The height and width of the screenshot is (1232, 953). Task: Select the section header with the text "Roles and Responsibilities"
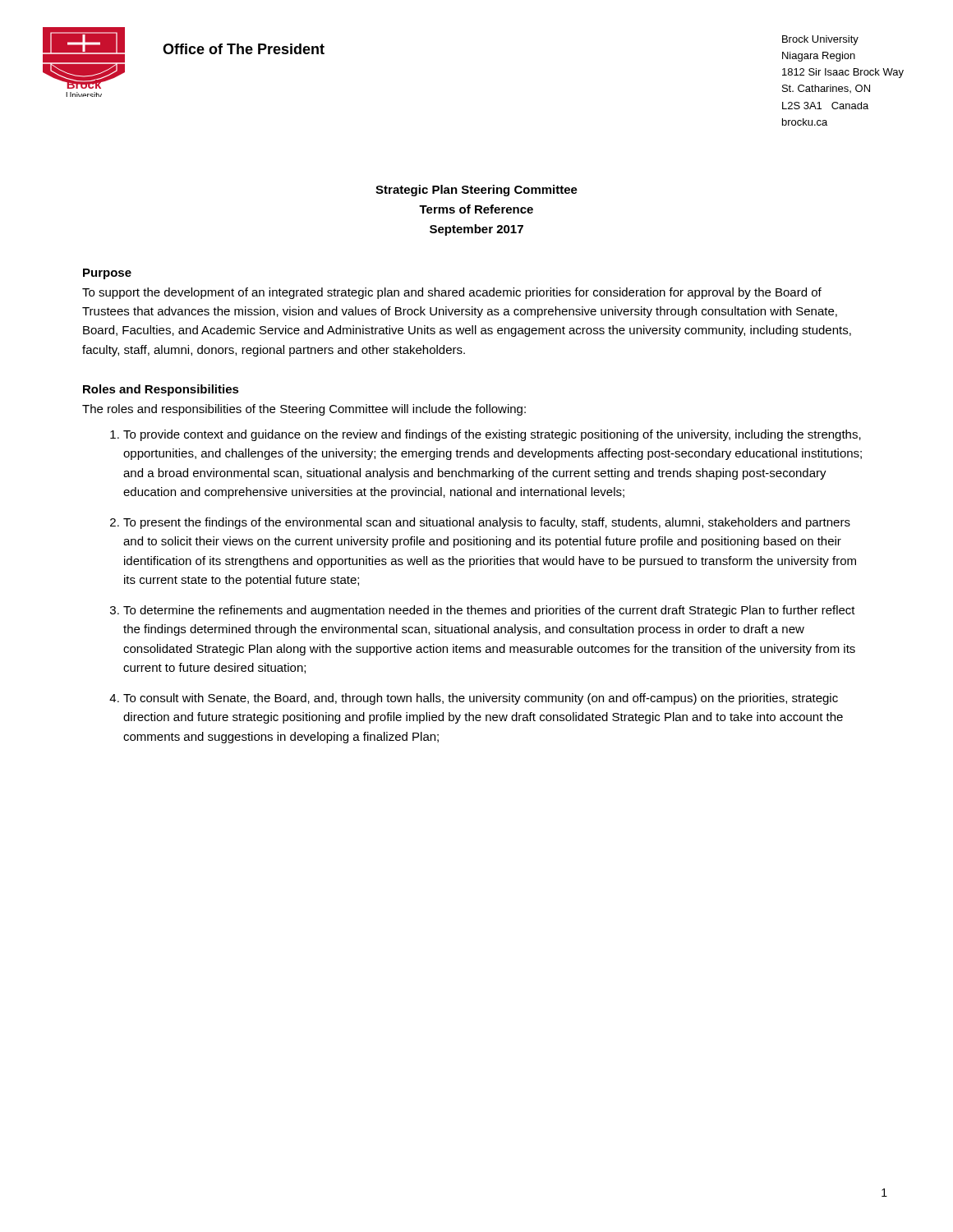click(x=161, y=389)
